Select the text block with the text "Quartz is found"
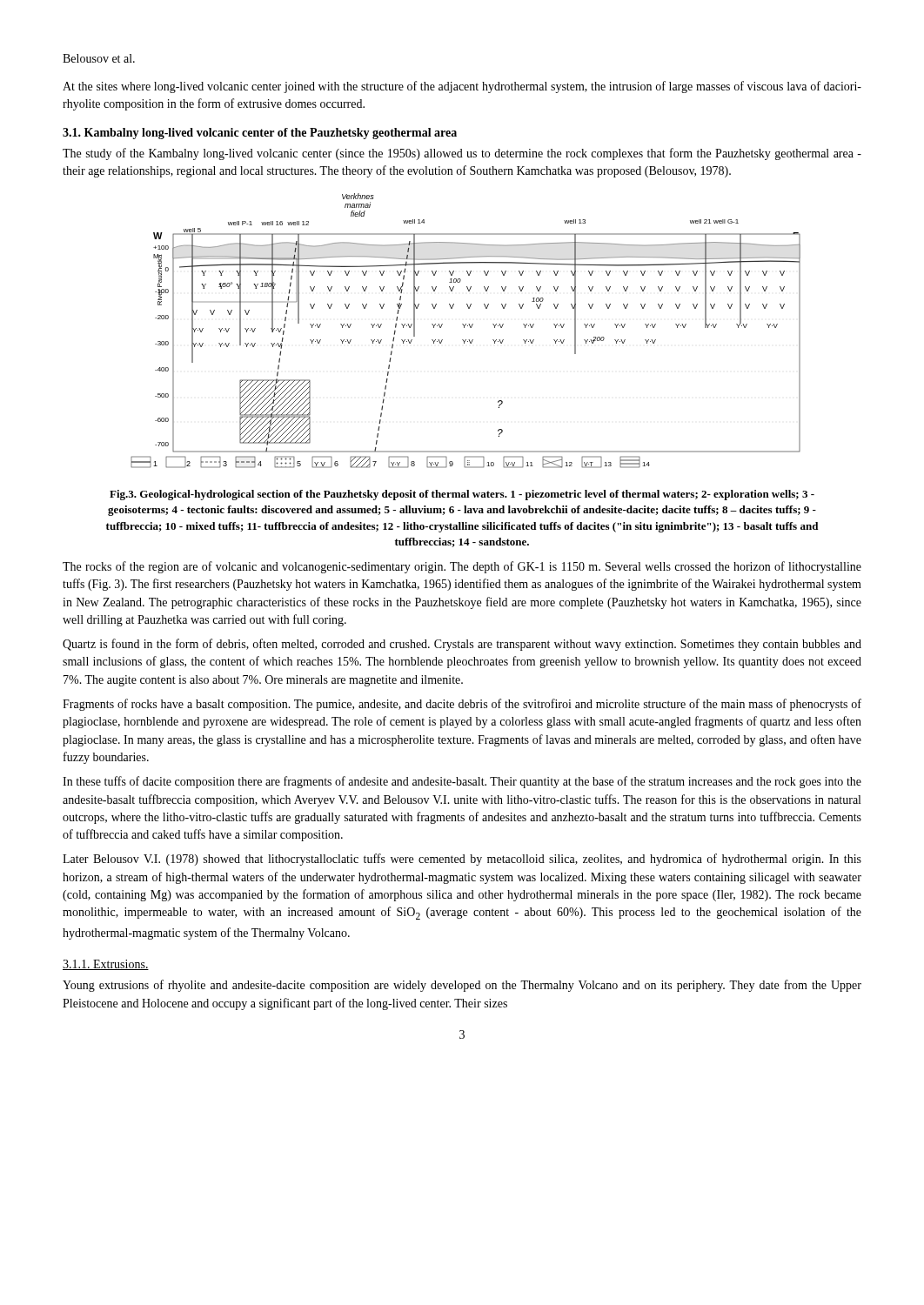 pyautogui.click(x=462, y=663)
